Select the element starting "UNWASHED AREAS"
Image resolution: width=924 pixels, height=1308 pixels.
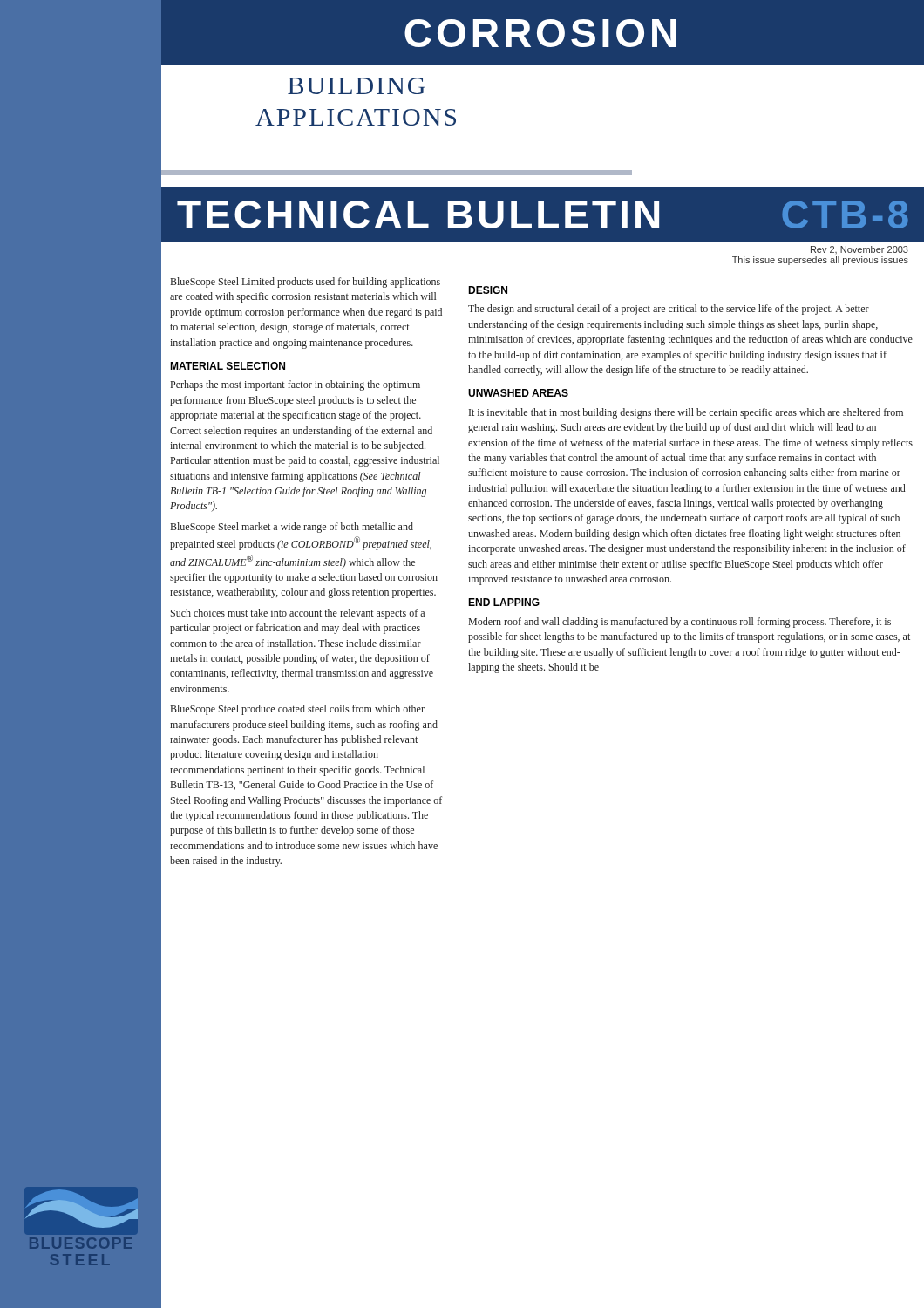(518, 394)
